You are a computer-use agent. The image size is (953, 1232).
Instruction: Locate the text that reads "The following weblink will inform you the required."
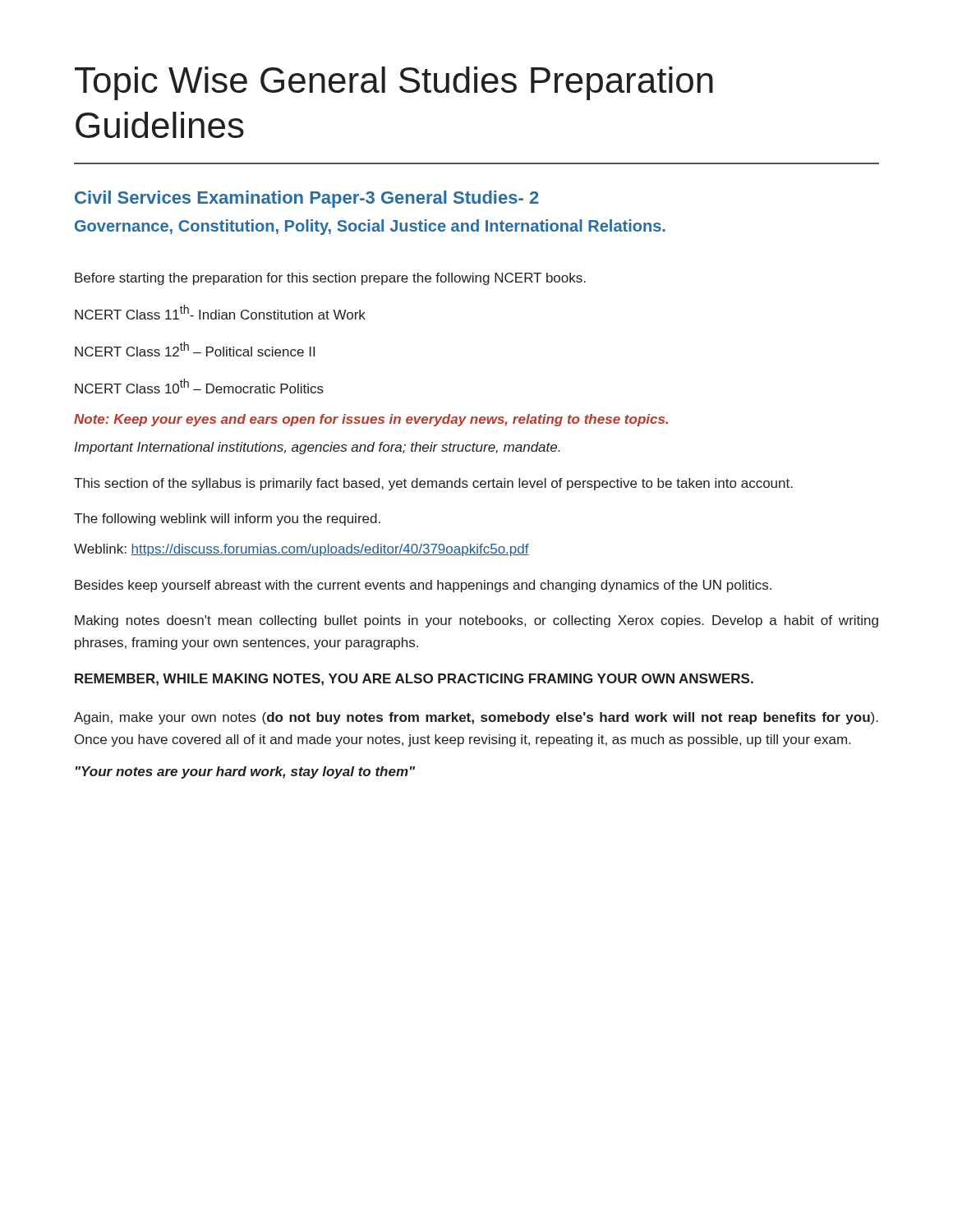228,519
